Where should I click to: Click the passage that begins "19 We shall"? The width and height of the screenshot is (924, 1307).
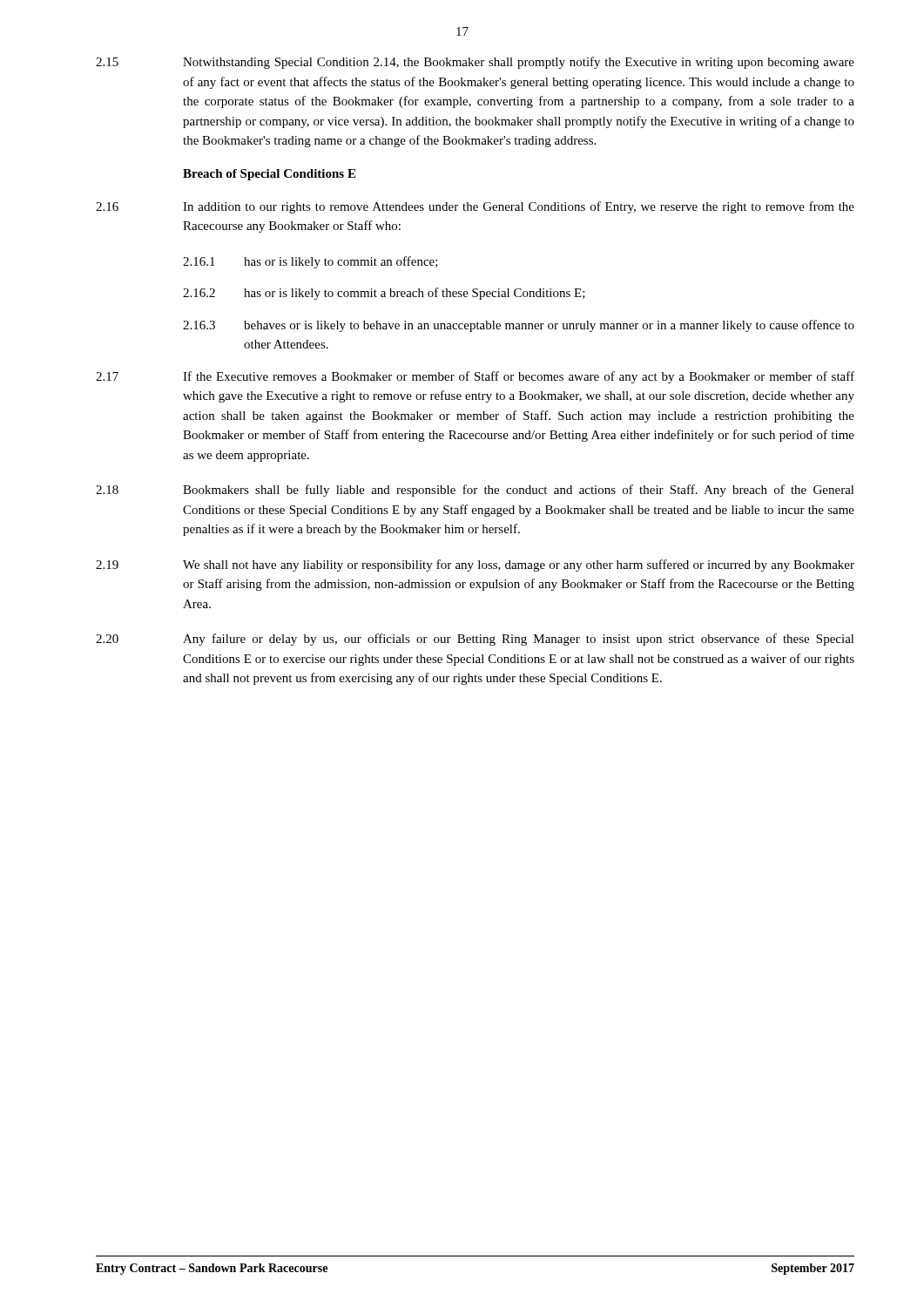point(475,584)
